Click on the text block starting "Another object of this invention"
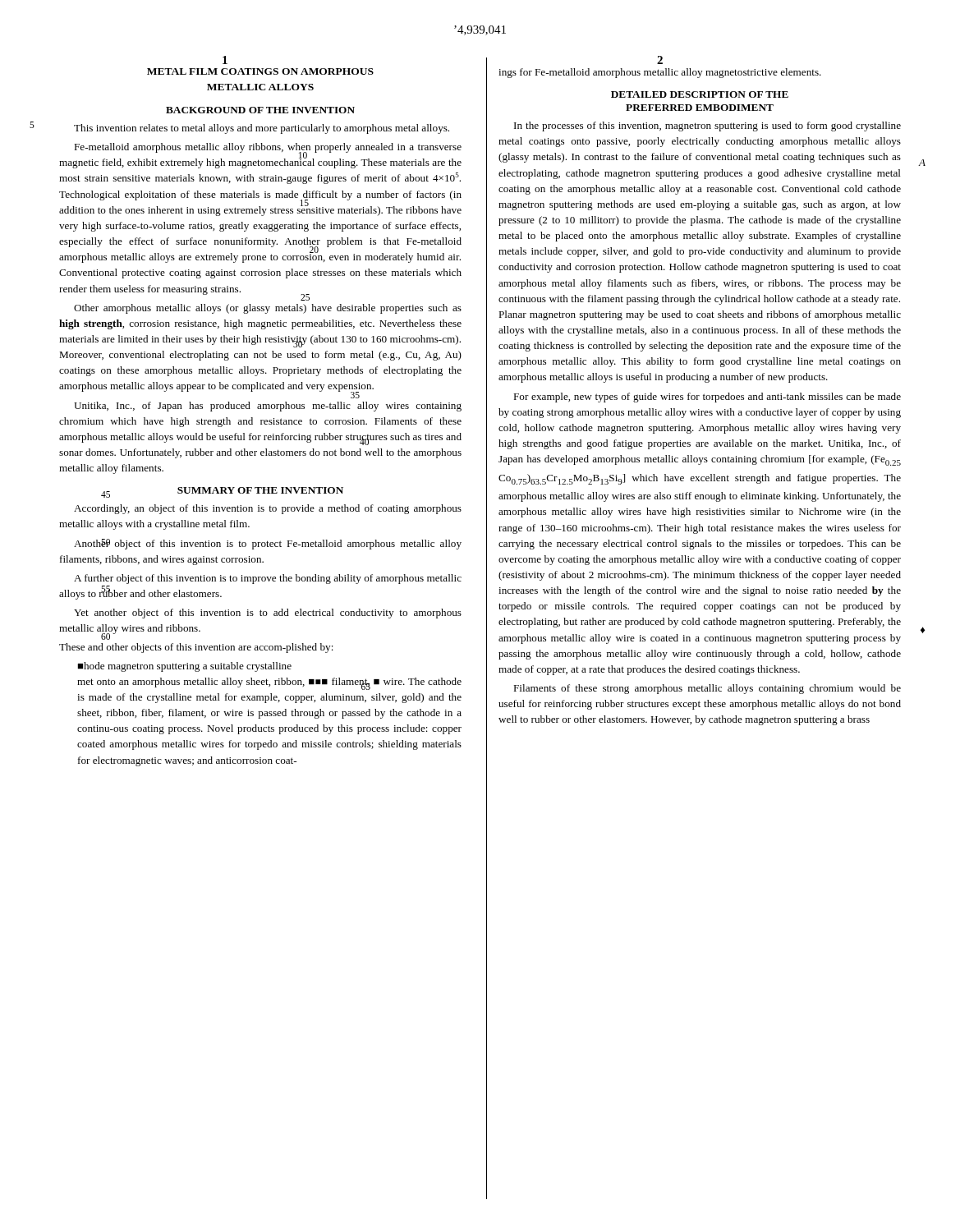Viewport: 960px width, 1232px height. point(260,551)
